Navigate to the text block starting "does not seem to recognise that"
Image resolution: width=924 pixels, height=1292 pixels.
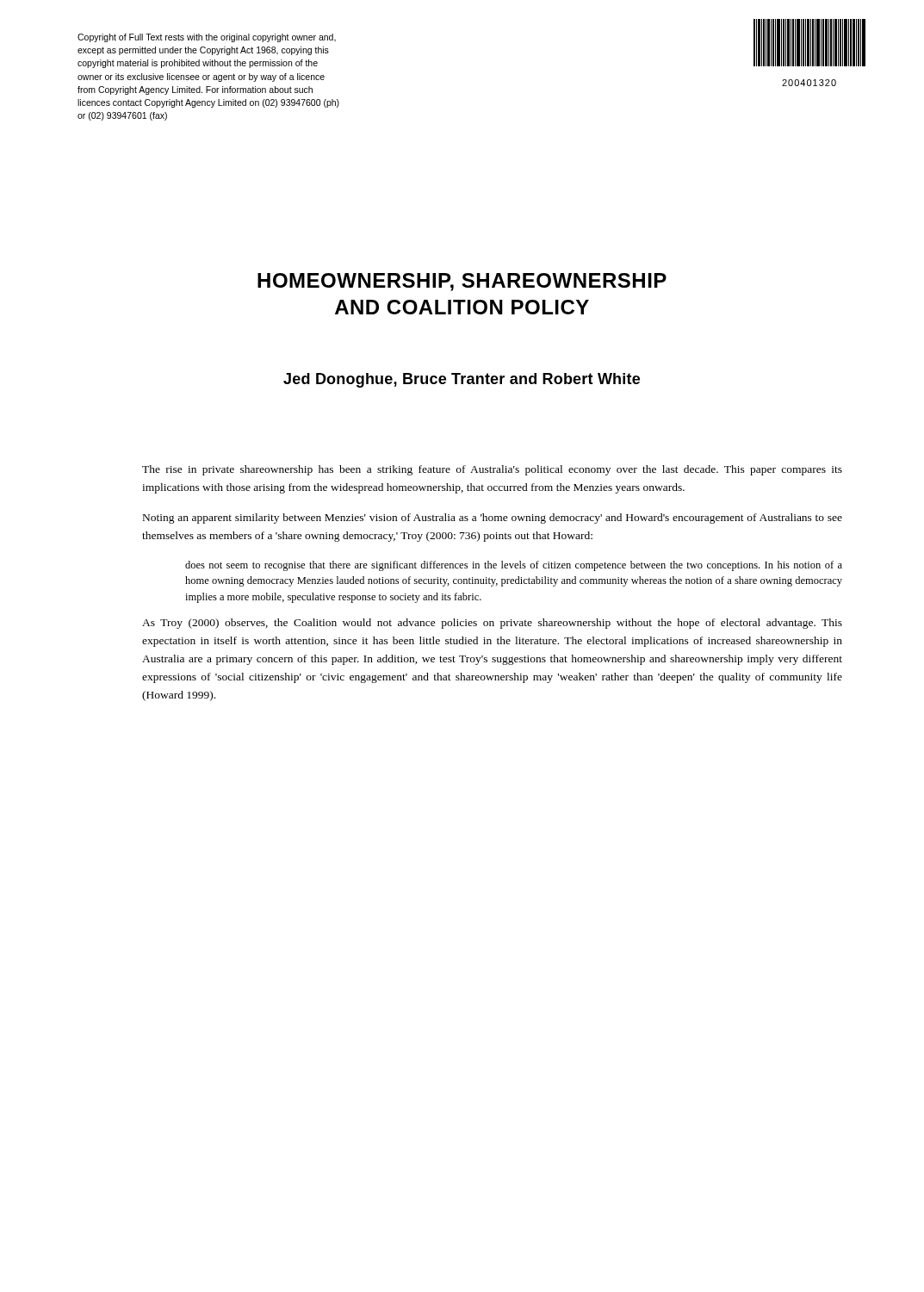pyautogui.click(x=514, y=581)
